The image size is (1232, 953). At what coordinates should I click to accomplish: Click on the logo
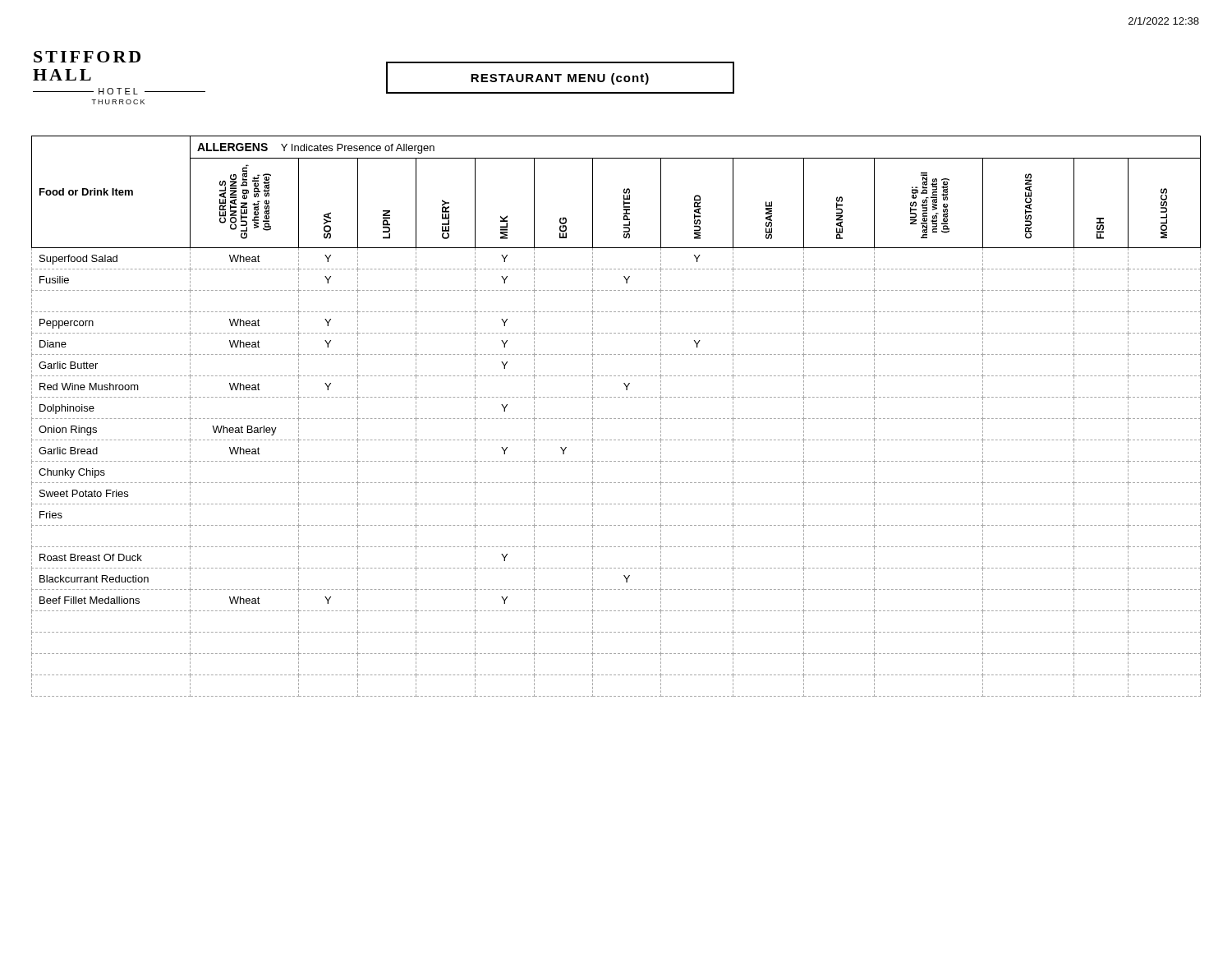click(119, 77)
